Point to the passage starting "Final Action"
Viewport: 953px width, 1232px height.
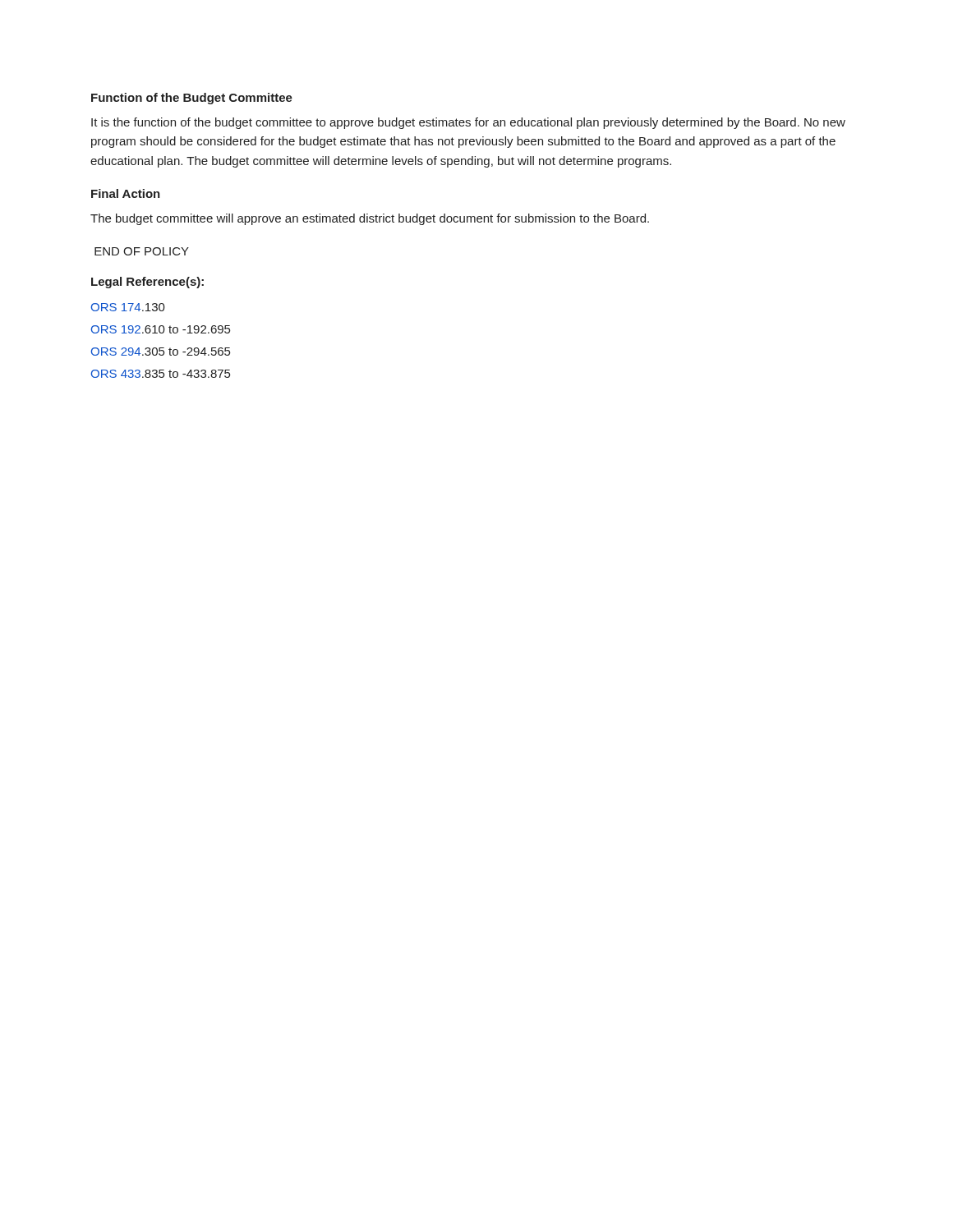click(125, 193)
